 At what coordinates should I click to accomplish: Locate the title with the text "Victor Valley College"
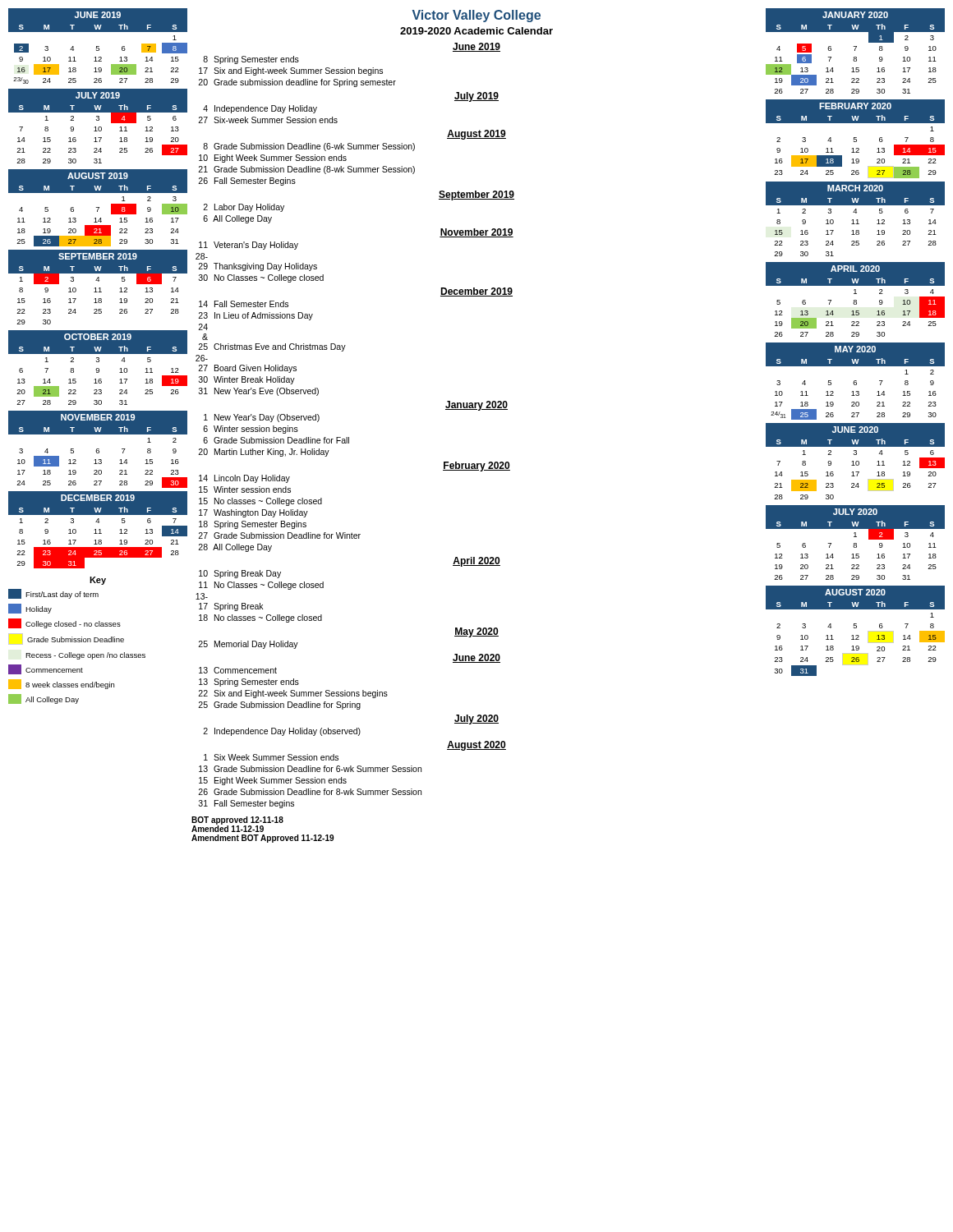pos(476,15)
